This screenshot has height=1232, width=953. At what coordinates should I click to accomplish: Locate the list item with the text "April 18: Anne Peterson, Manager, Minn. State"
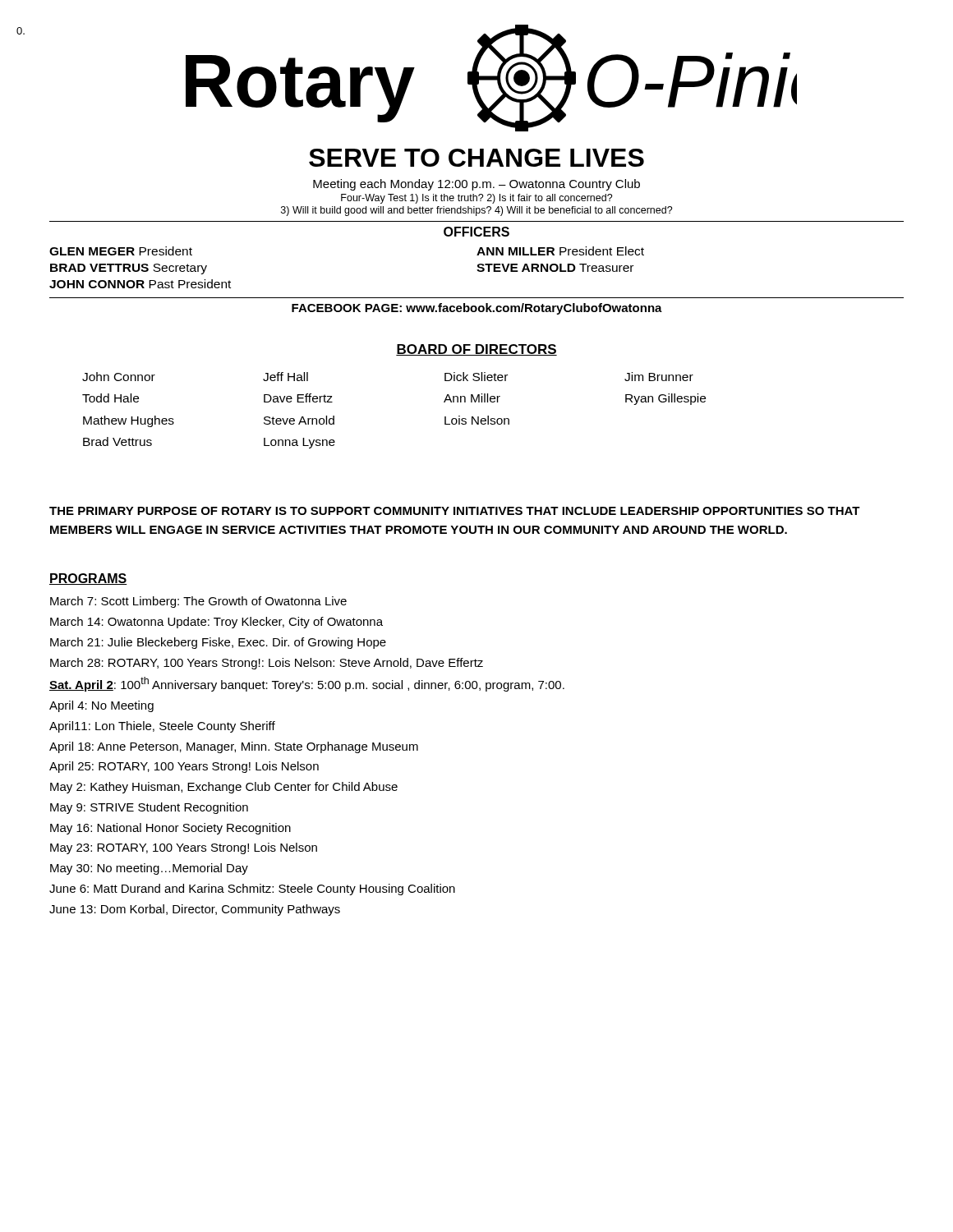[x=234, y=746]
